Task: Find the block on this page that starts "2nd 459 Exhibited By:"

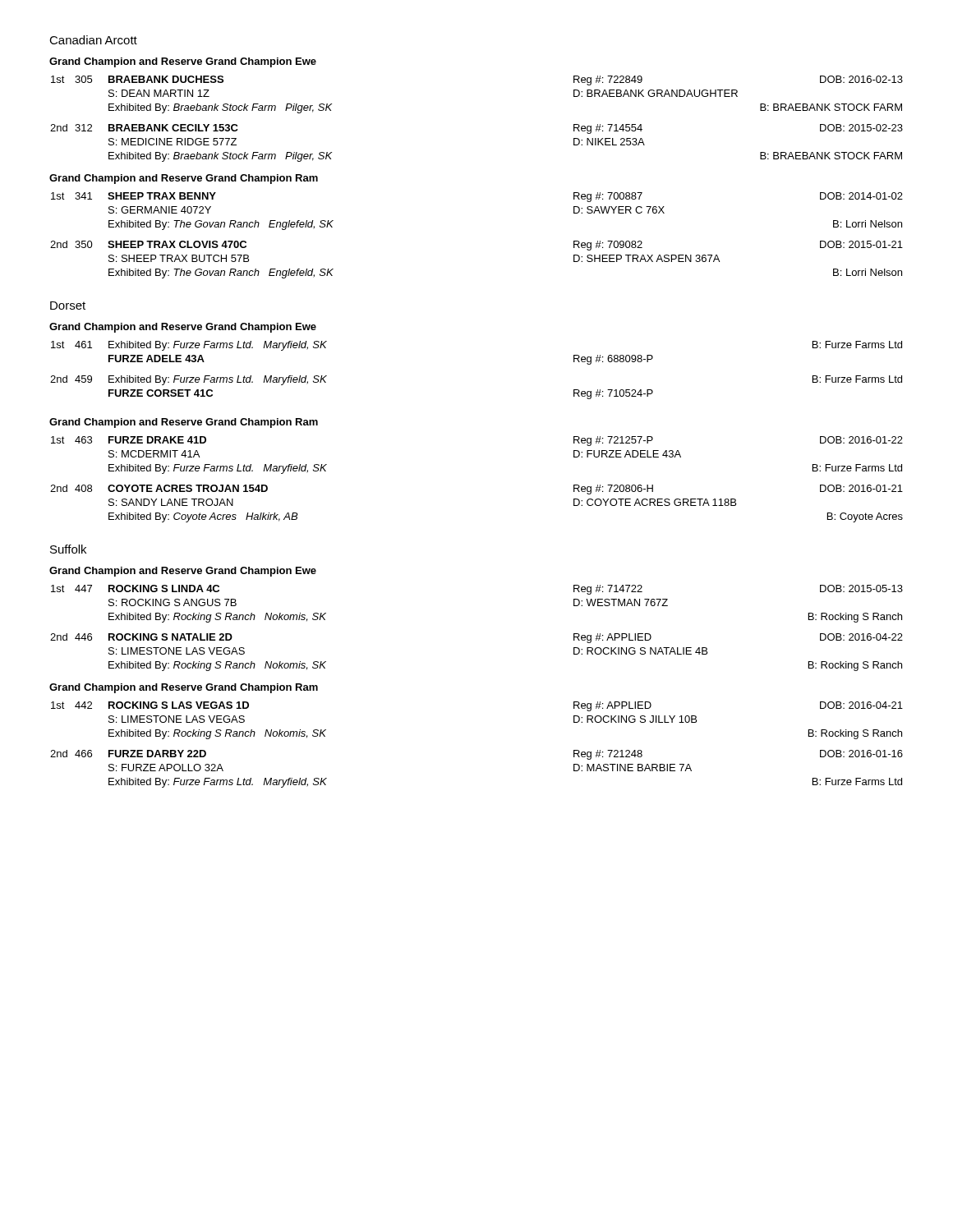Action: (64, 380)
